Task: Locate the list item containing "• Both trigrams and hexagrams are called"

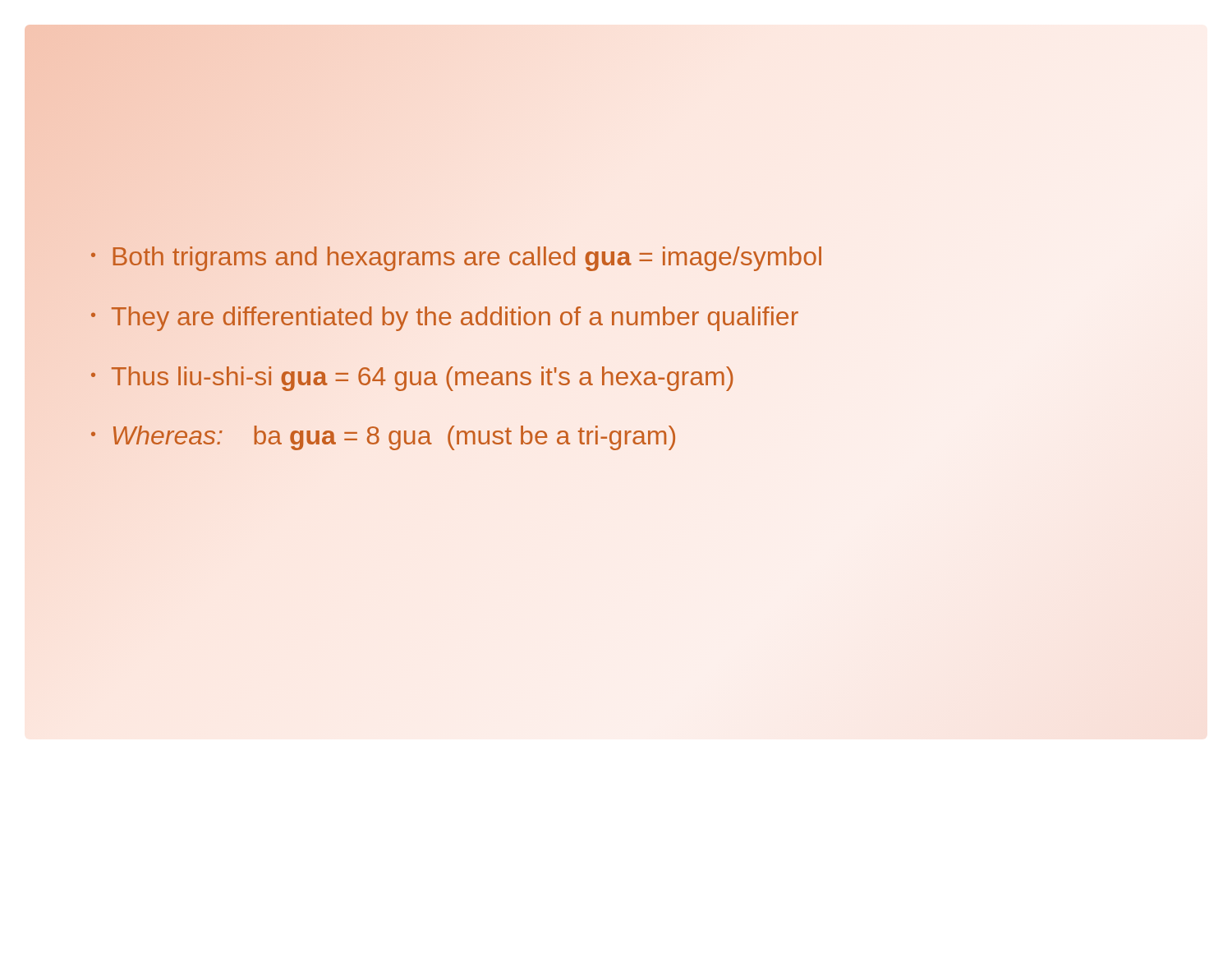Action: click(x=457, y=257)
